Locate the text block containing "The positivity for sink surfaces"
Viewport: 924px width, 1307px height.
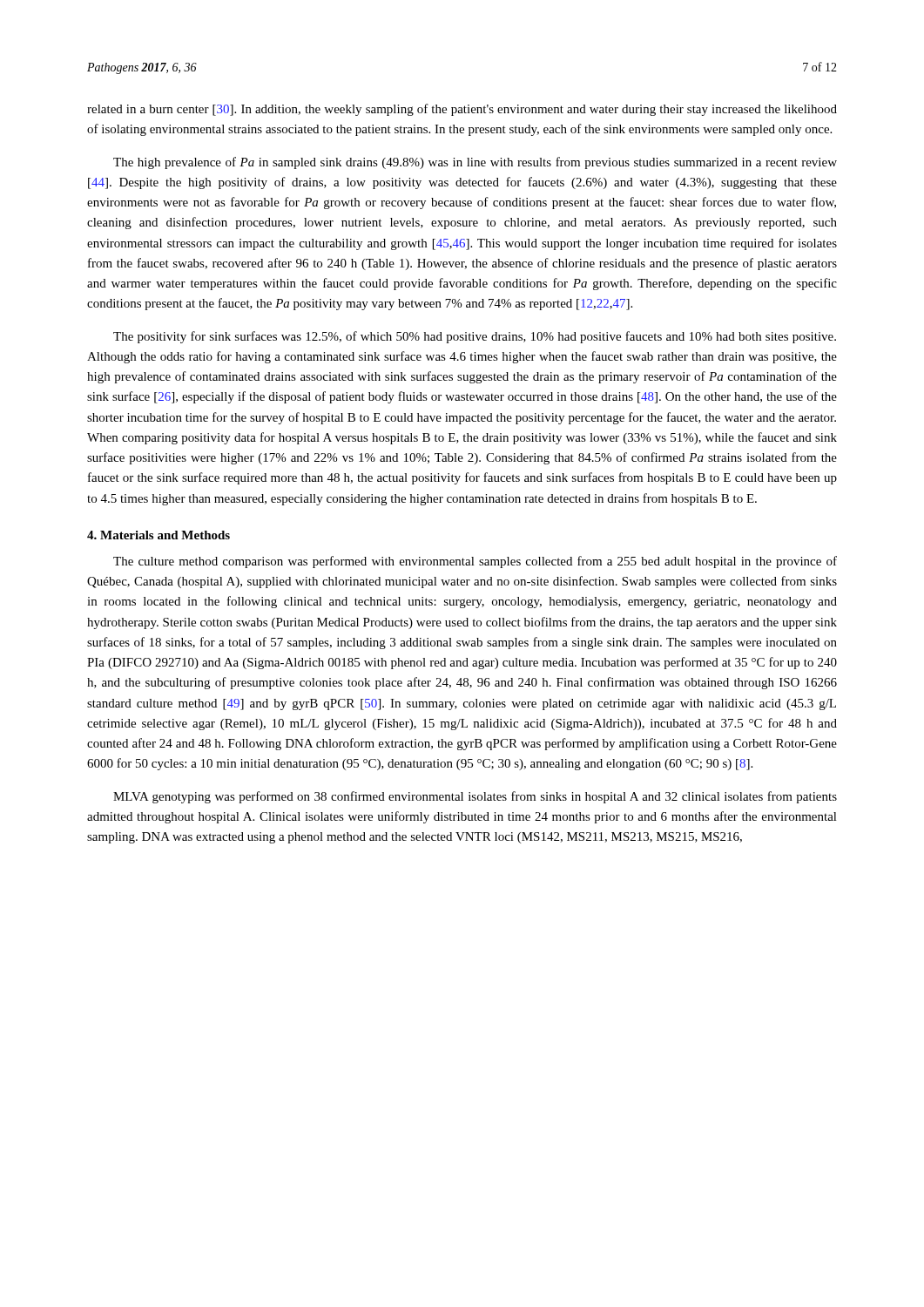pyautogui.click(x=462, y=418)
